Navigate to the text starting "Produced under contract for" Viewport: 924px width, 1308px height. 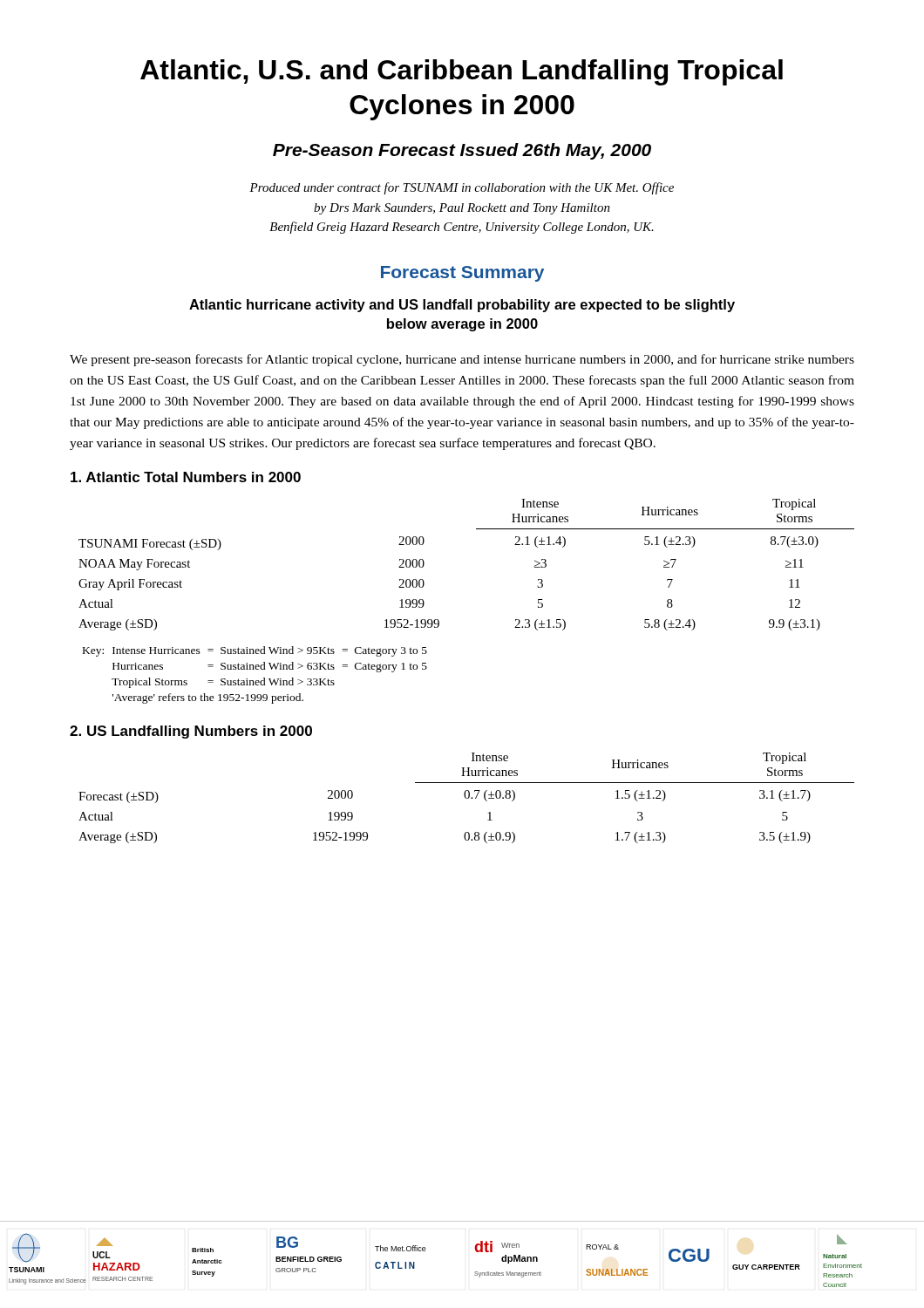pos(462,207)
